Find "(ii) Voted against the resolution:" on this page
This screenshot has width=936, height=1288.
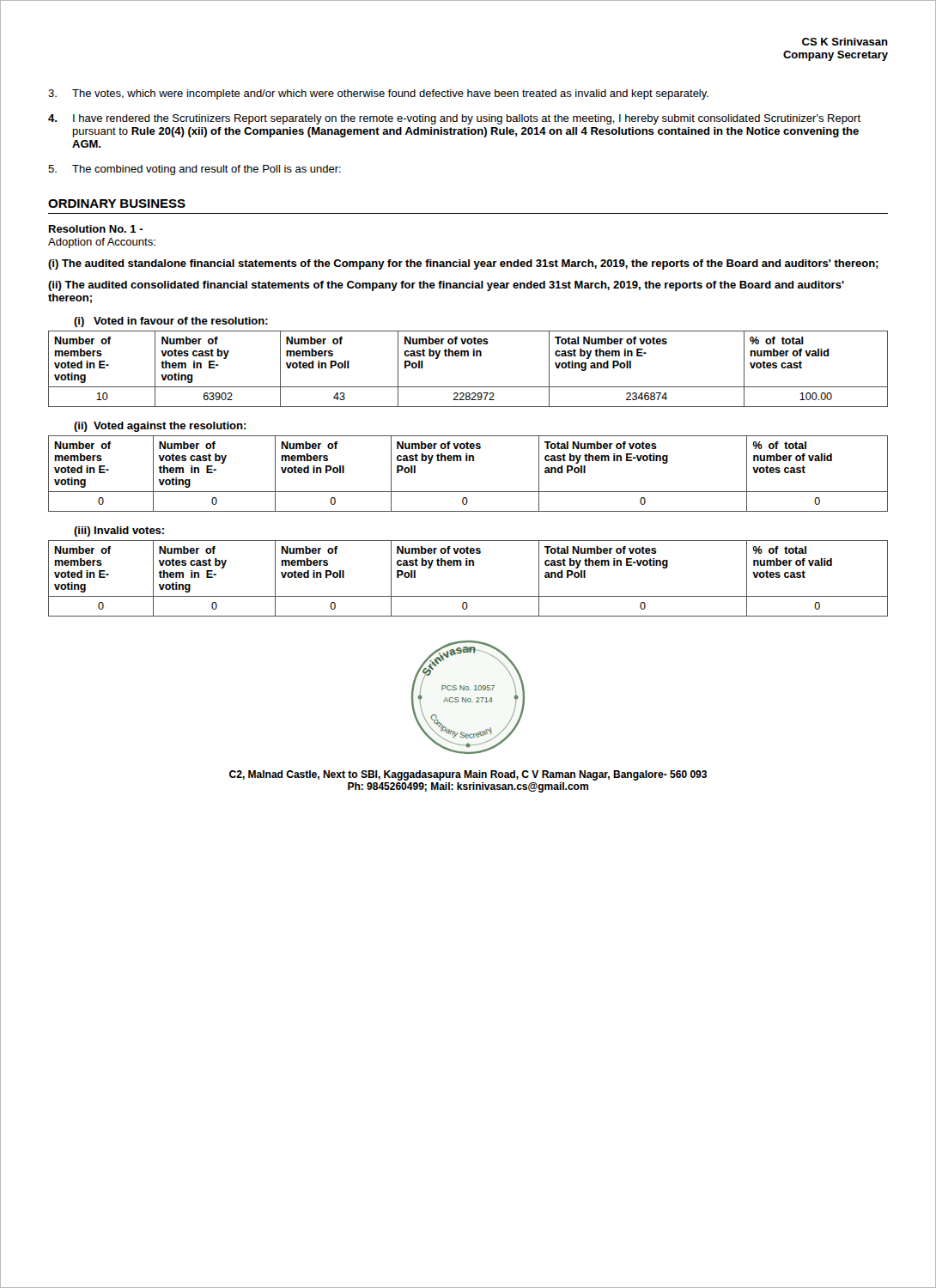160,425
